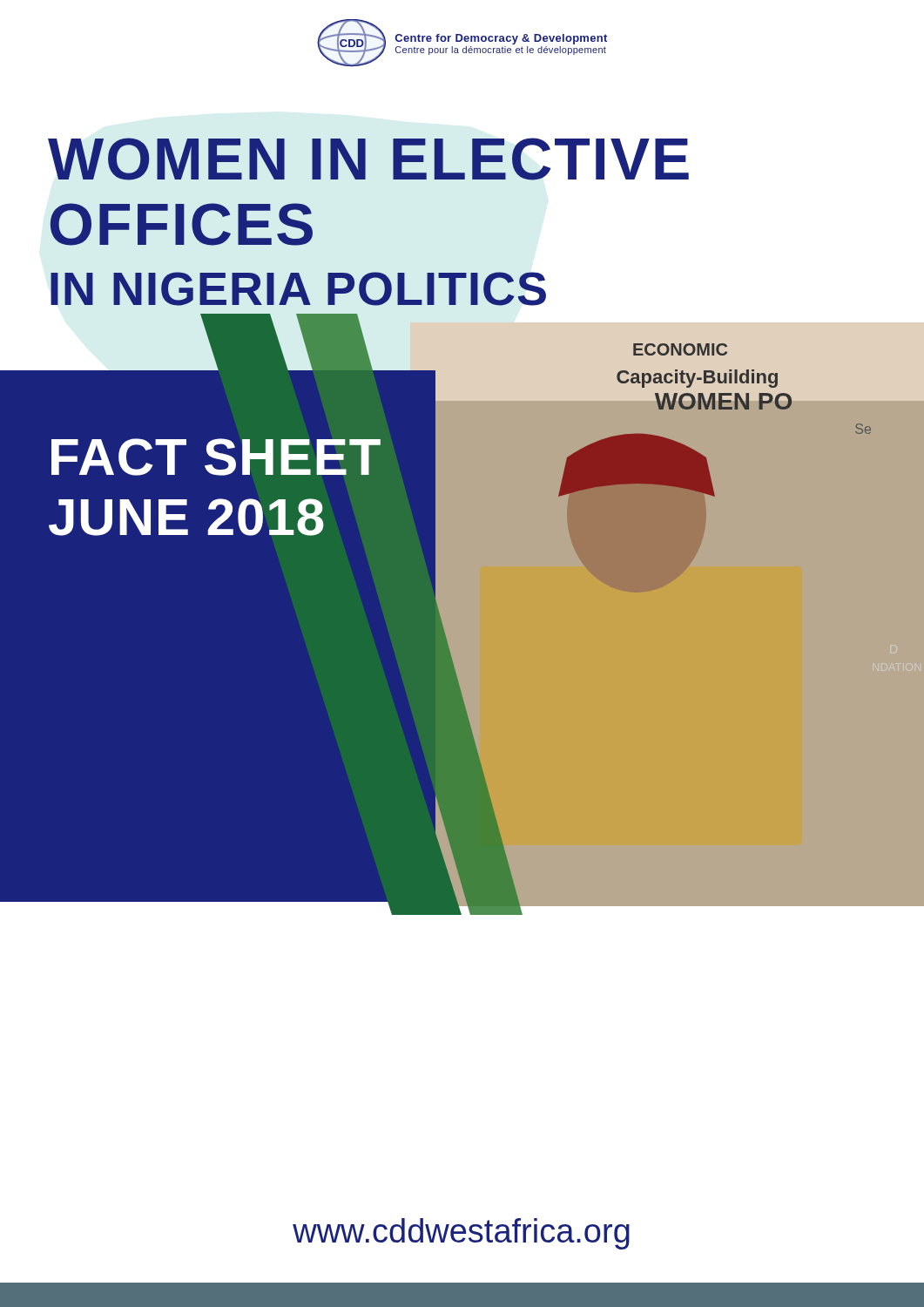This screenshot has height=1307, width=924.
Task: Locate the logo
Action: pyautogui.click(x=462, y=43)
